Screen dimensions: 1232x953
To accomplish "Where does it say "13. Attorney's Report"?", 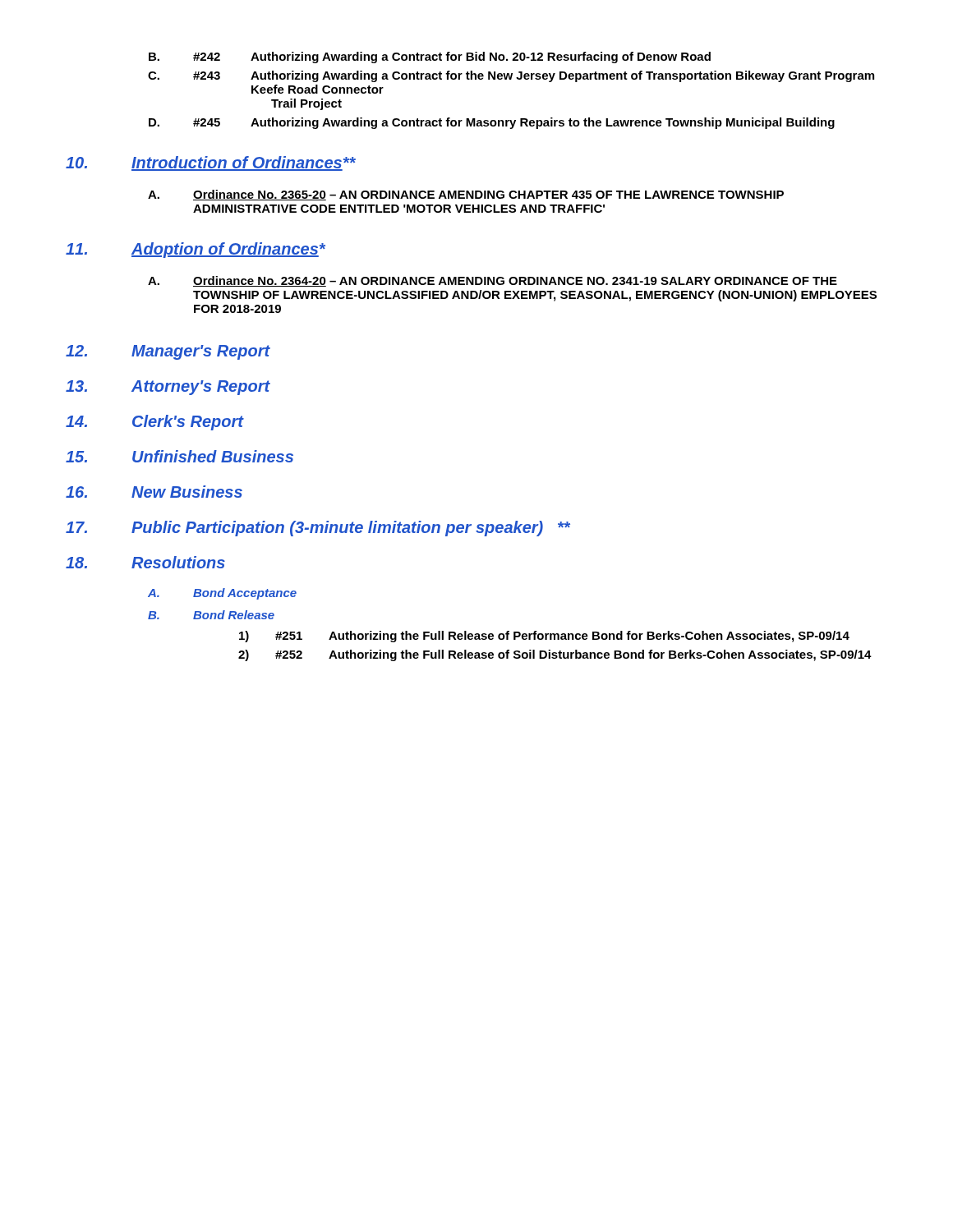I will [168, 386].
